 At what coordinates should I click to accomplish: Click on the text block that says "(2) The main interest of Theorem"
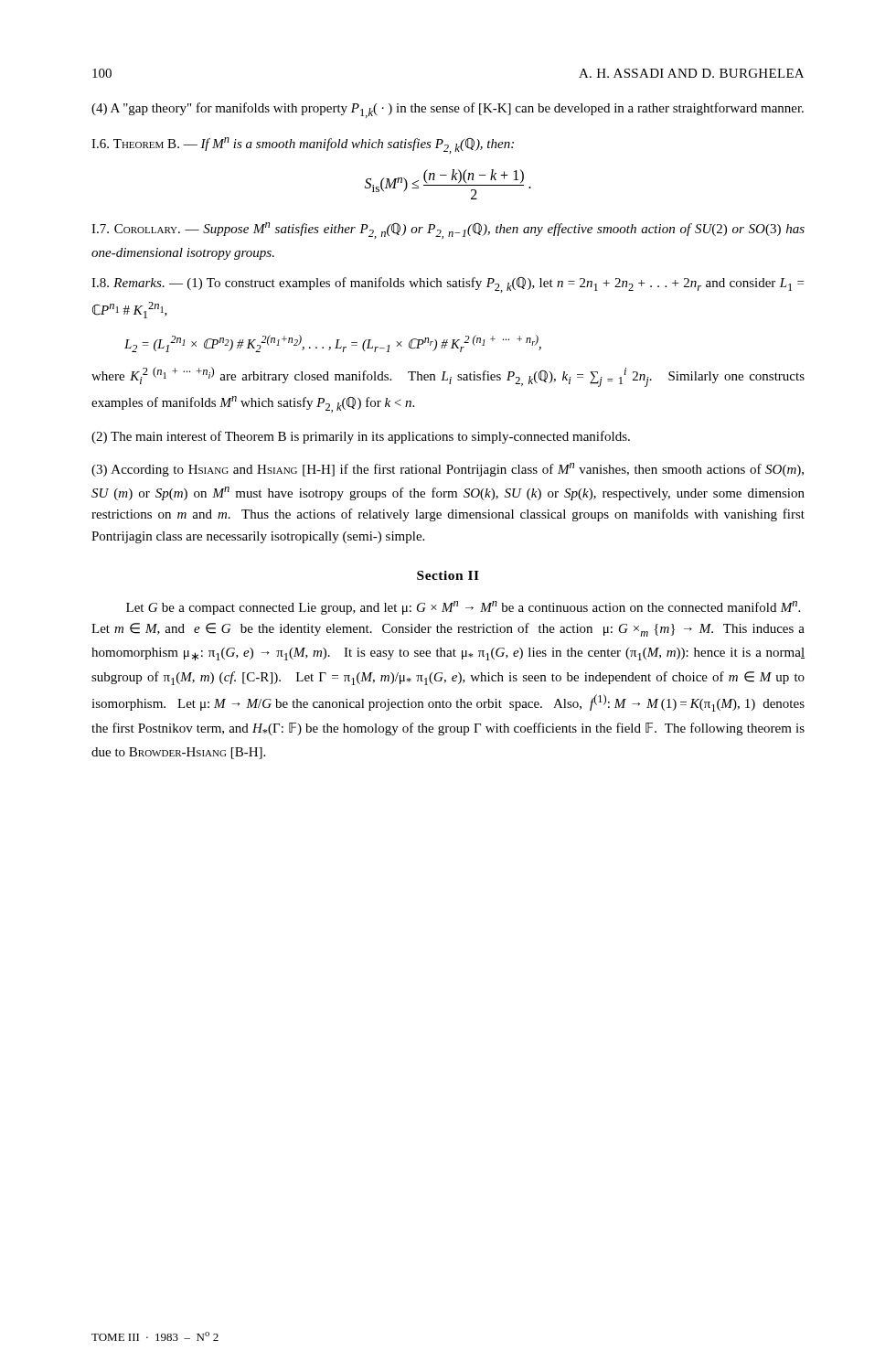(448, 437)
